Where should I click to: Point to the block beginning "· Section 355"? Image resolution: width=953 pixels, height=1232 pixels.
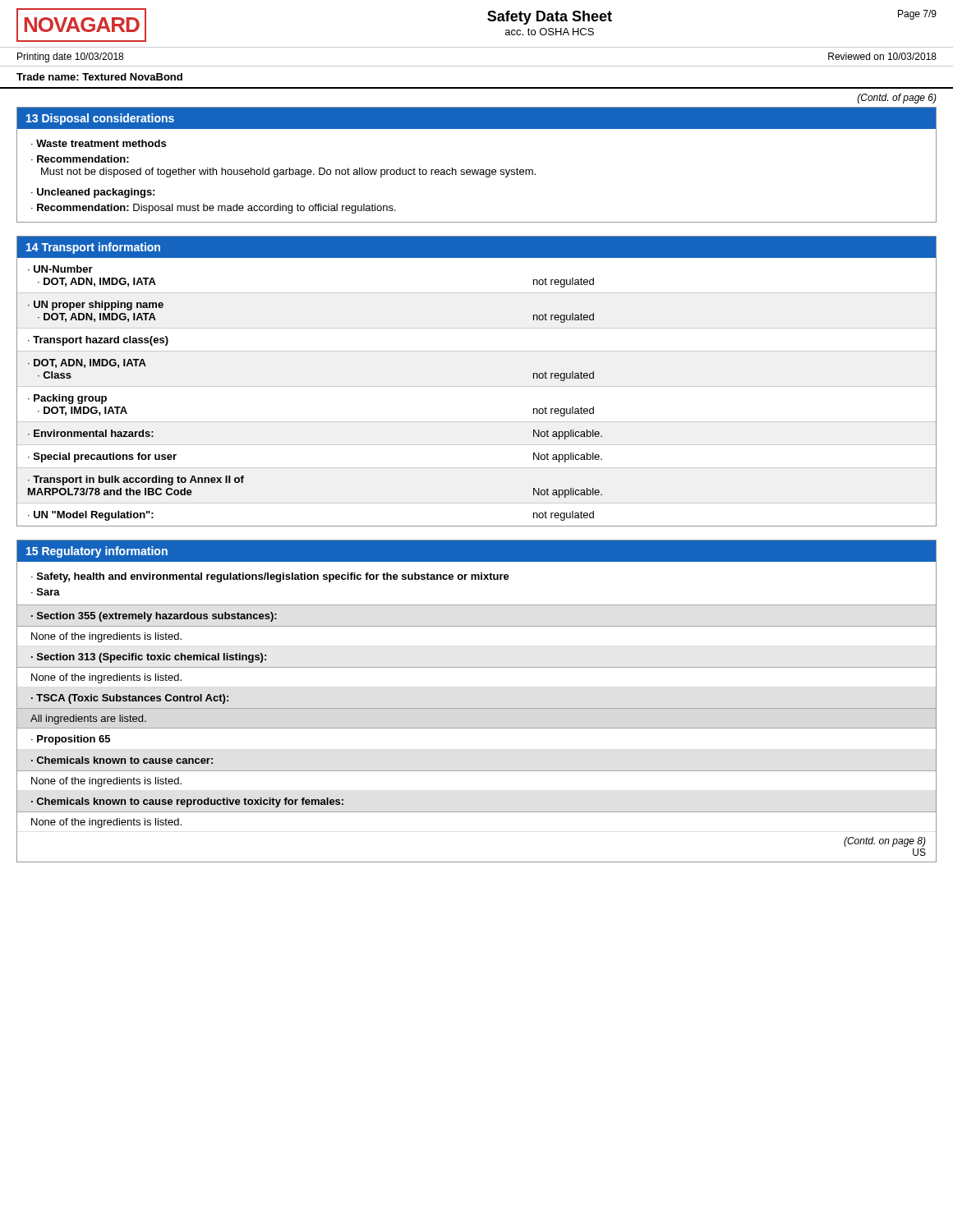[x=154, y=616]
